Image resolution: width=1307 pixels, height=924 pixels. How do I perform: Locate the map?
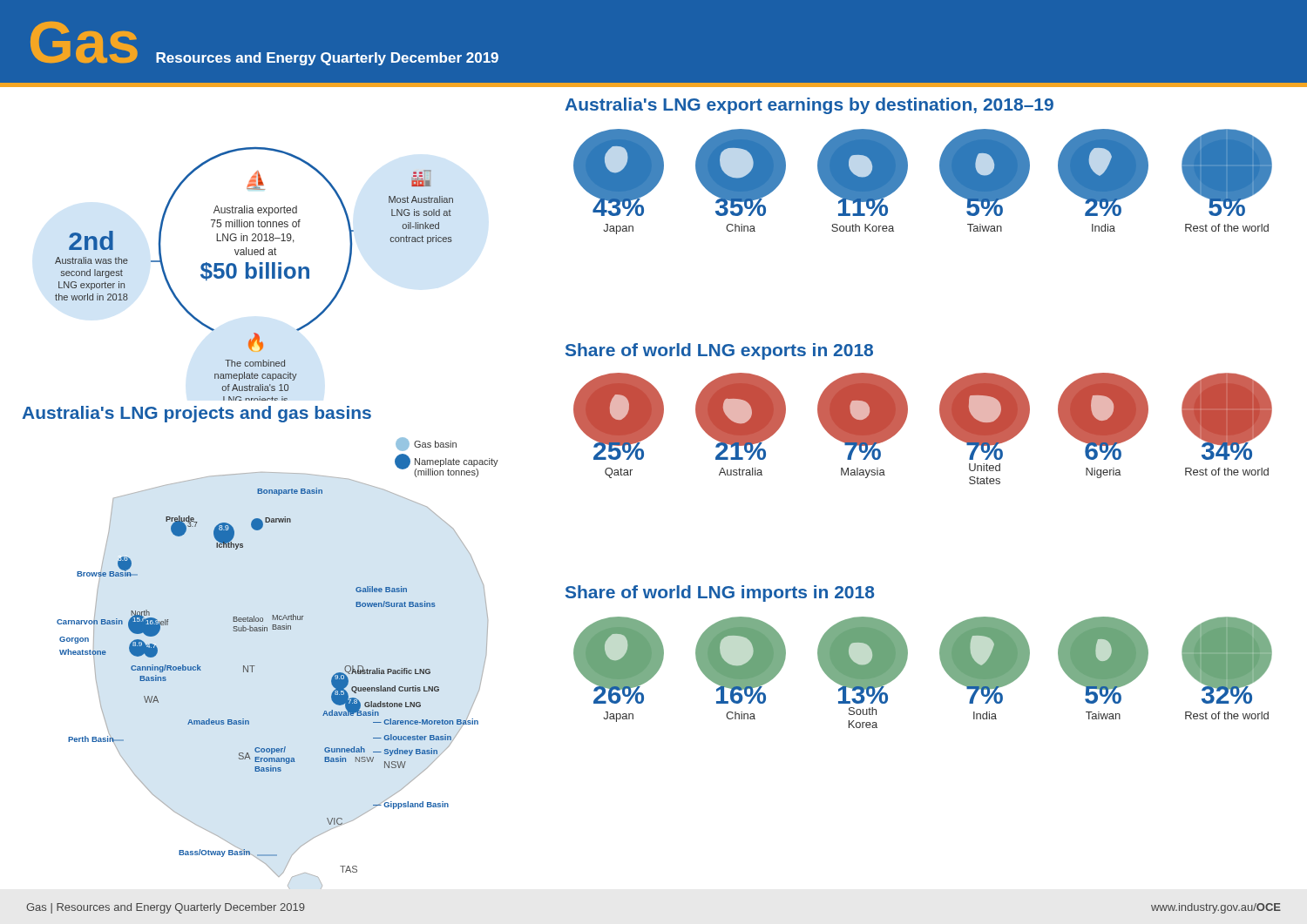click(280, 659)
